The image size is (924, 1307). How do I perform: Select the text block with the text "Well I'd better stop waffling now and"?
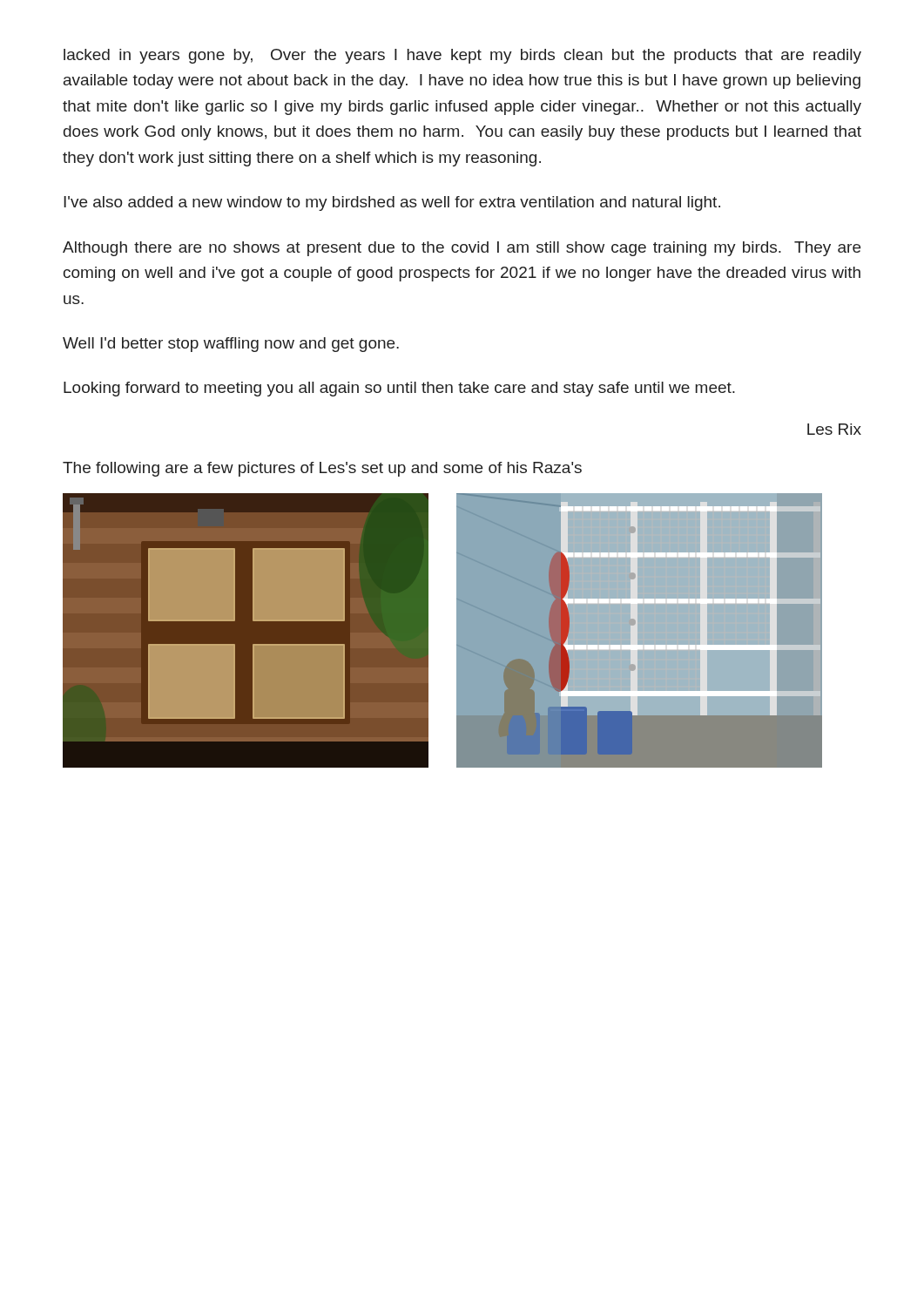coord(231,343)
